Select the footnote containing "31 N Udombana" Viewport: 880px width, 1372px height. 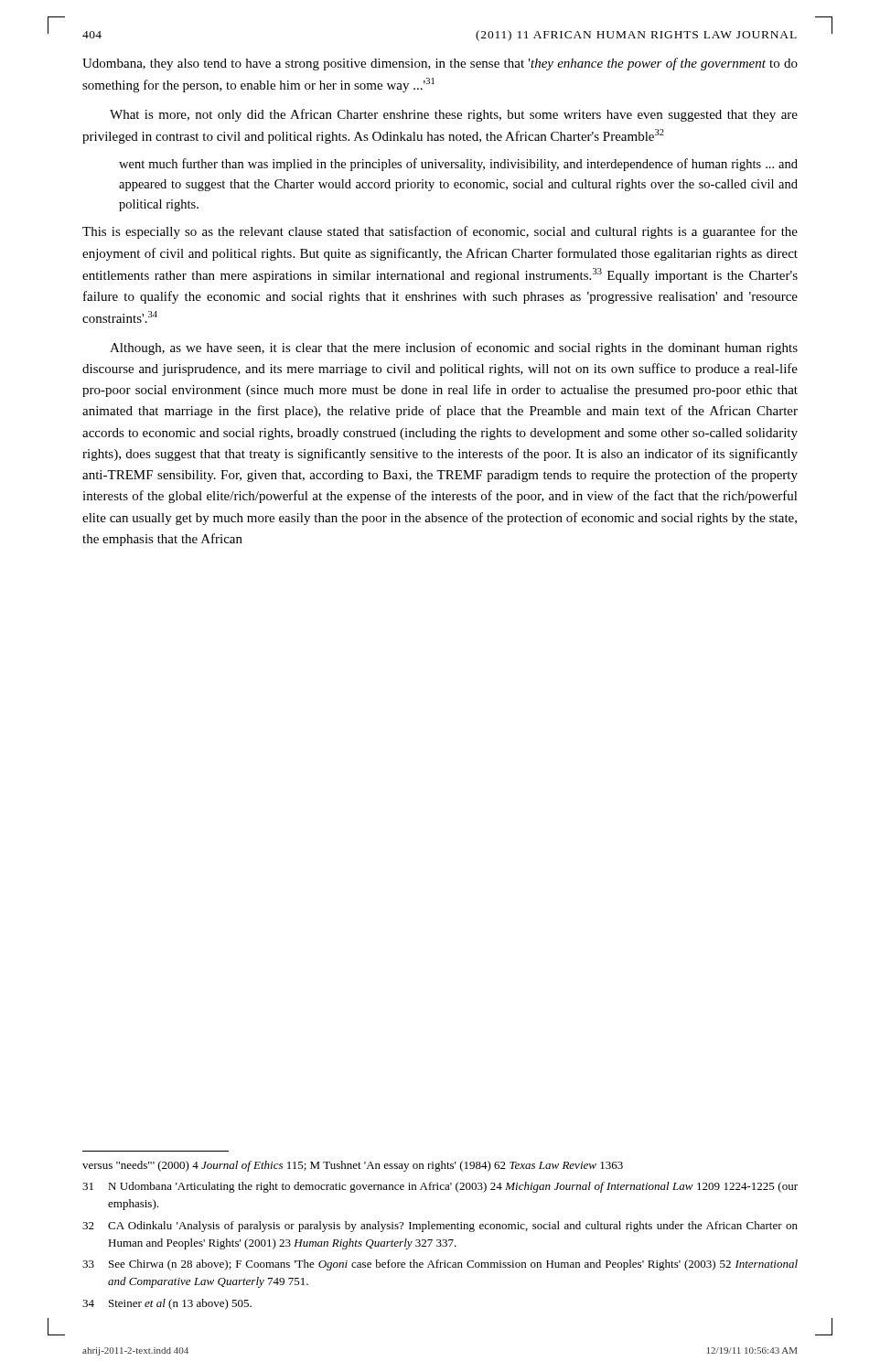point(440,1195)
